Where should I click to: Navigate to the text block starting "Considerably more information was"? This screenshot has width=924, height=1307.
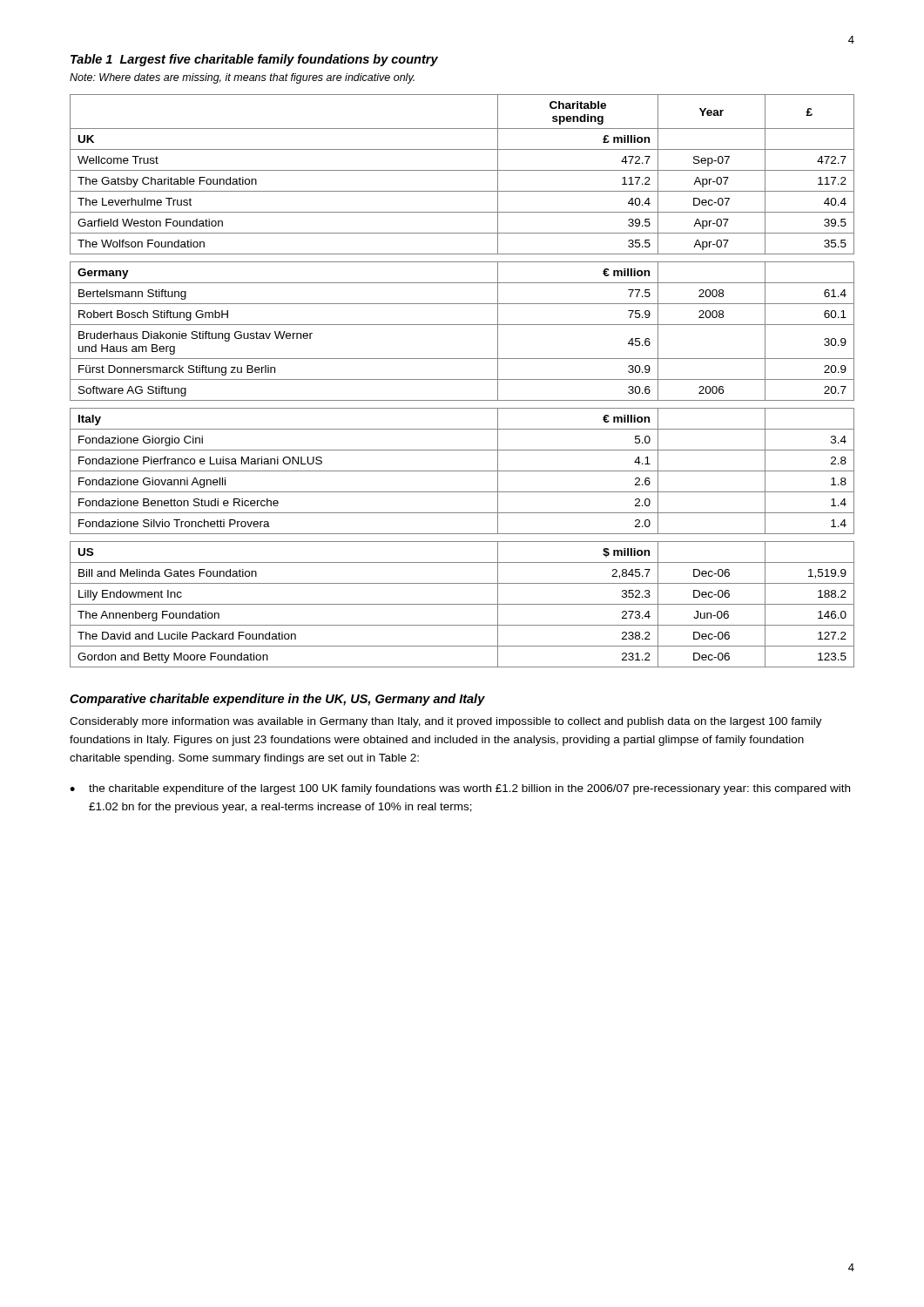click(446, 739)
